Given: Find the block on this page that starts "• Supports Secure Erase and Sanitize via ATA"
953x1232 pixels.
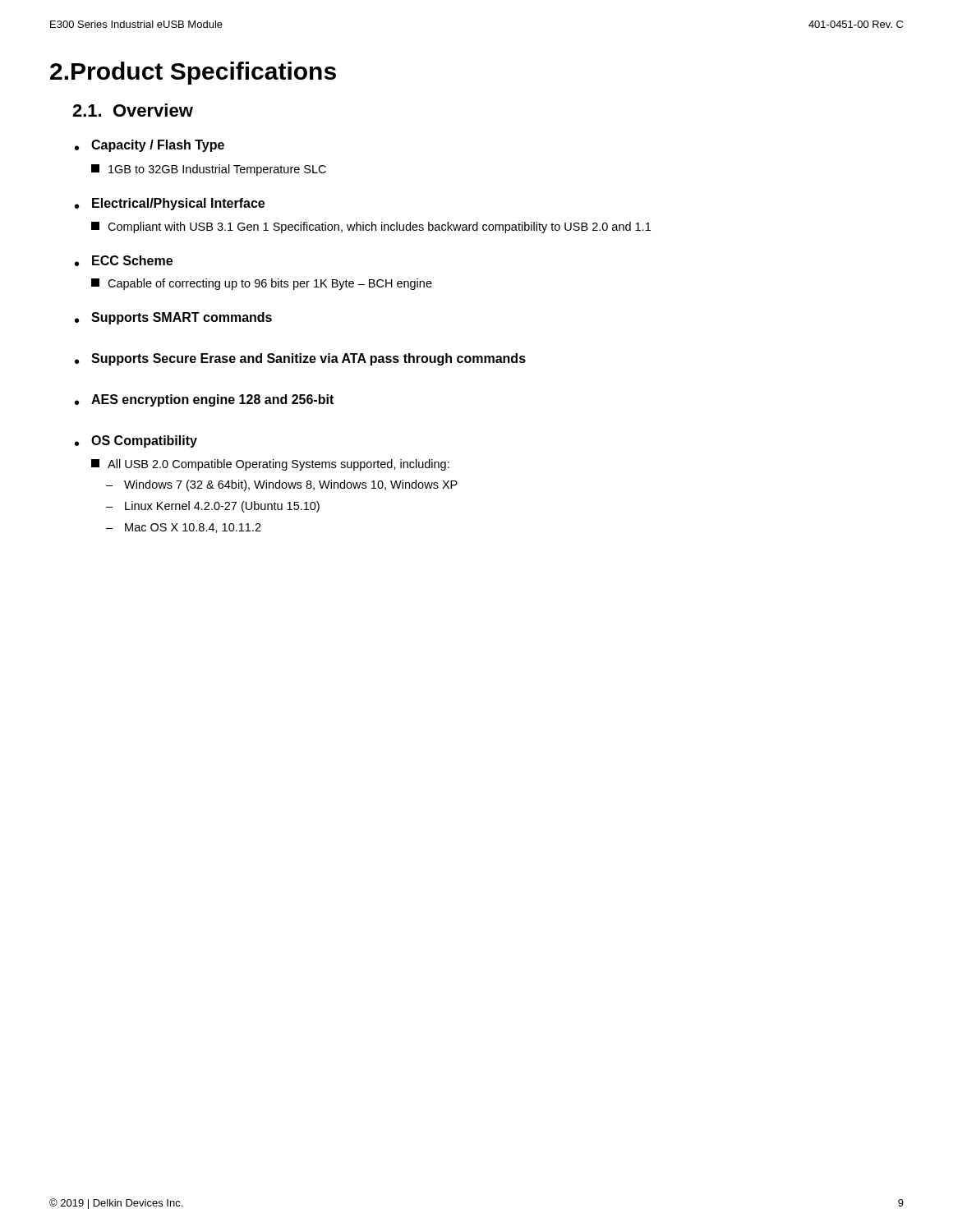Looking at the screenshot, I should tap(489, 362).
